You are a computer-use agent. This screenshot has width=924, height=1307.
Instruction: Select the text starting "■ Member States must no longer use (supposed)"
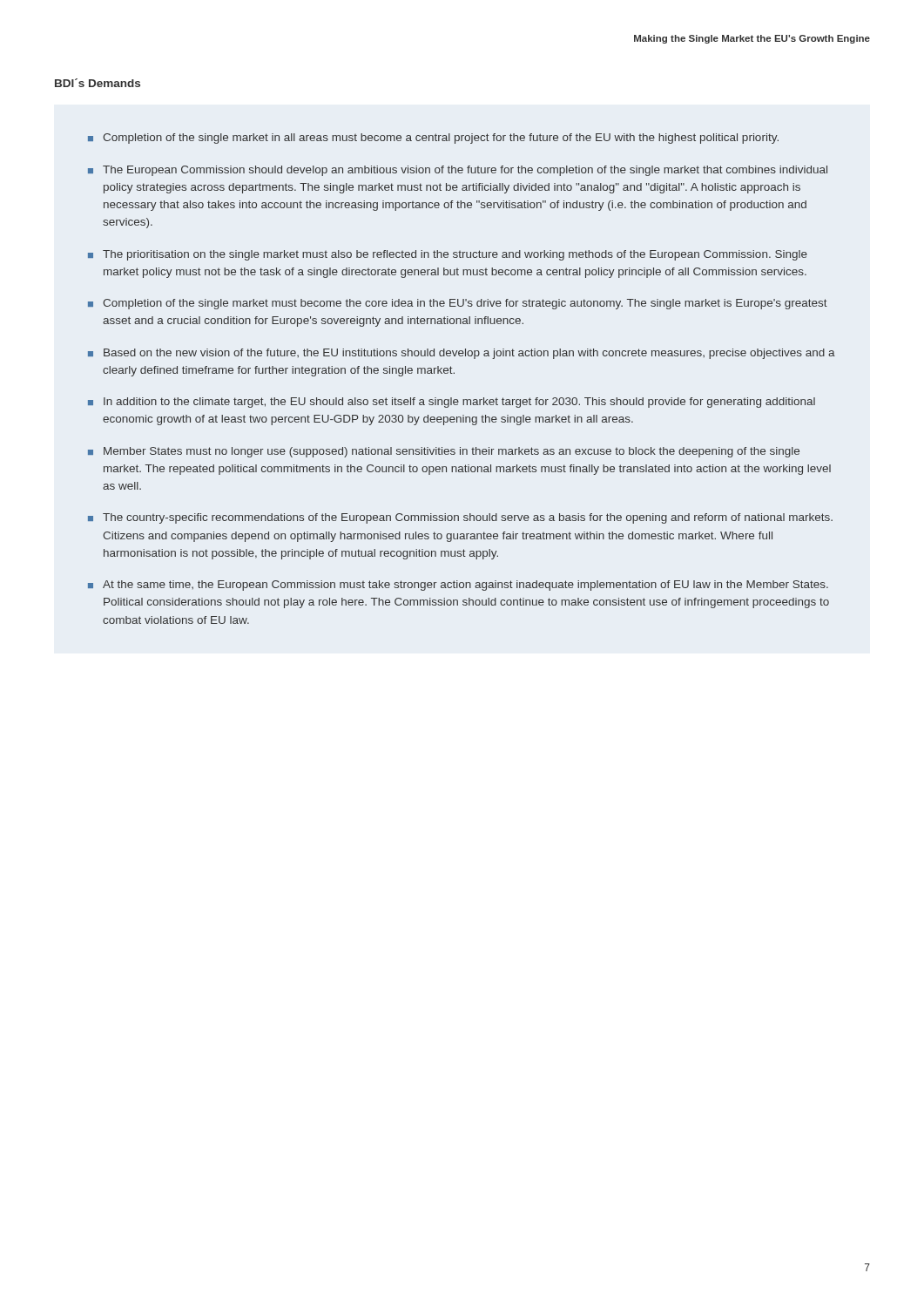click(x=462, y=469)
